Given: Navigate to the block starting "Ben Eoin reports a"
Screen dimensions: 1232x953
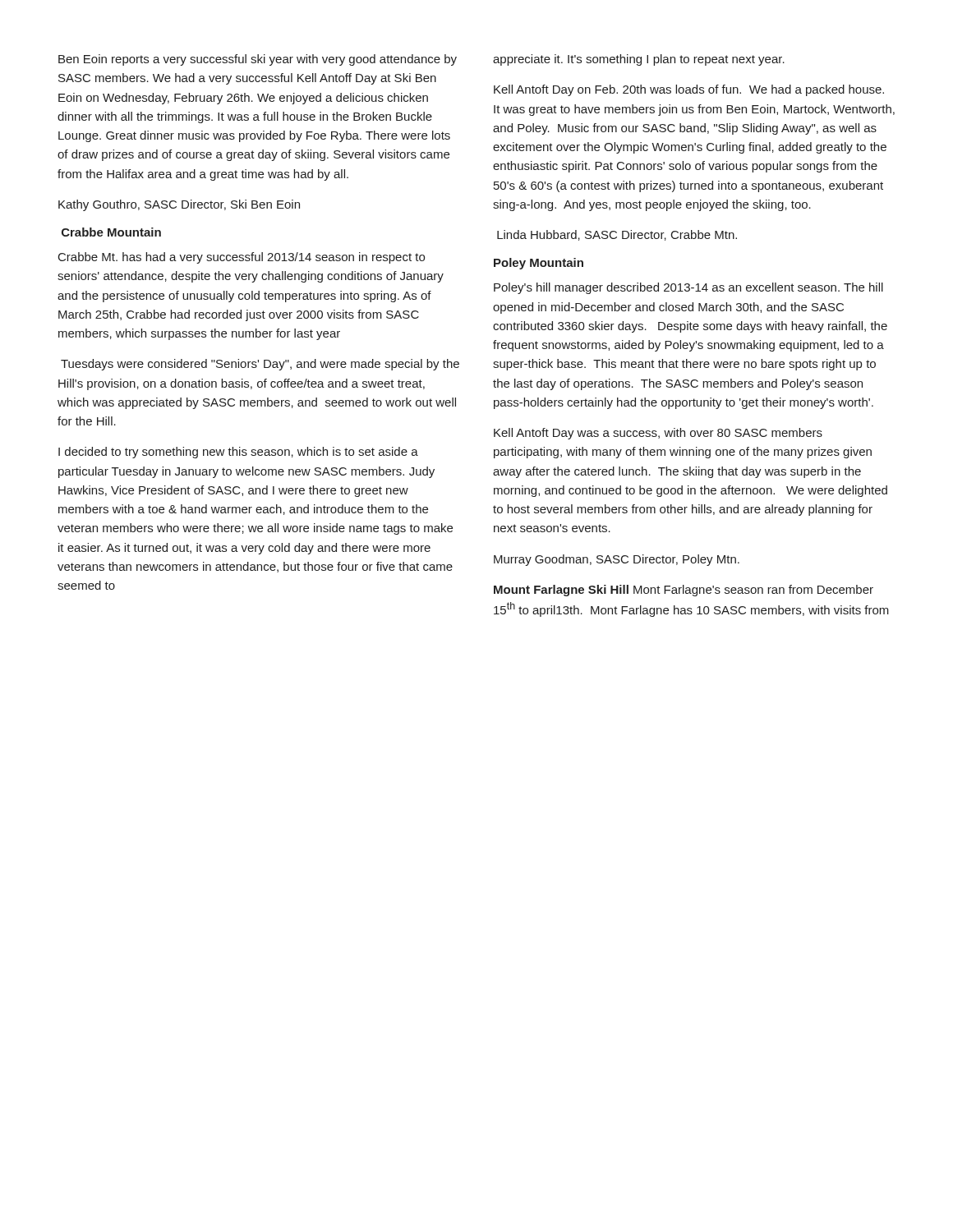Looking at the screenshot, I should pos(259,116).
